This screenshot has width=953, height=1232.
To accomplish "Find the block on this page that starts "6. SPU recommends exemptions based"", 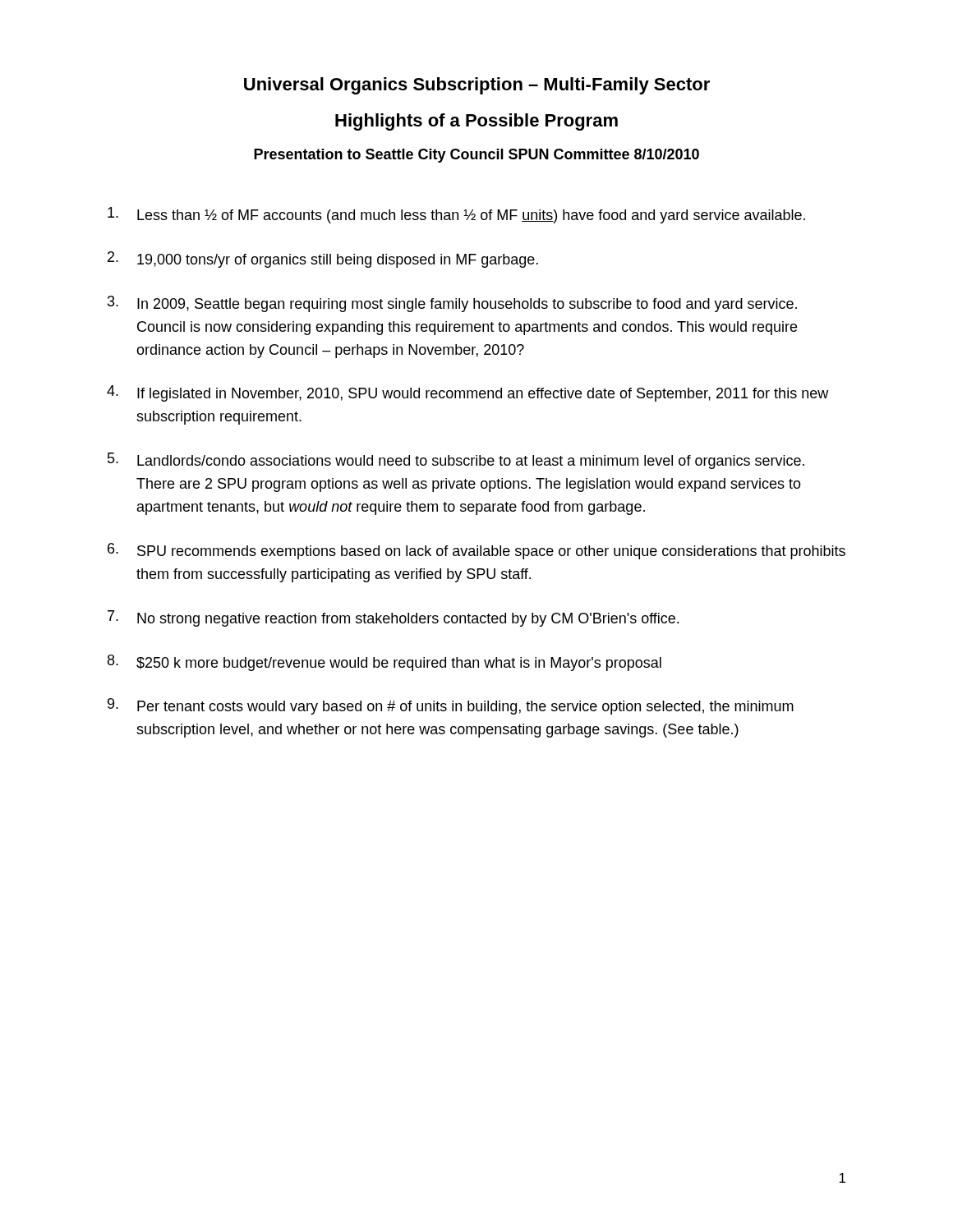I will click(x=476, y=563).
